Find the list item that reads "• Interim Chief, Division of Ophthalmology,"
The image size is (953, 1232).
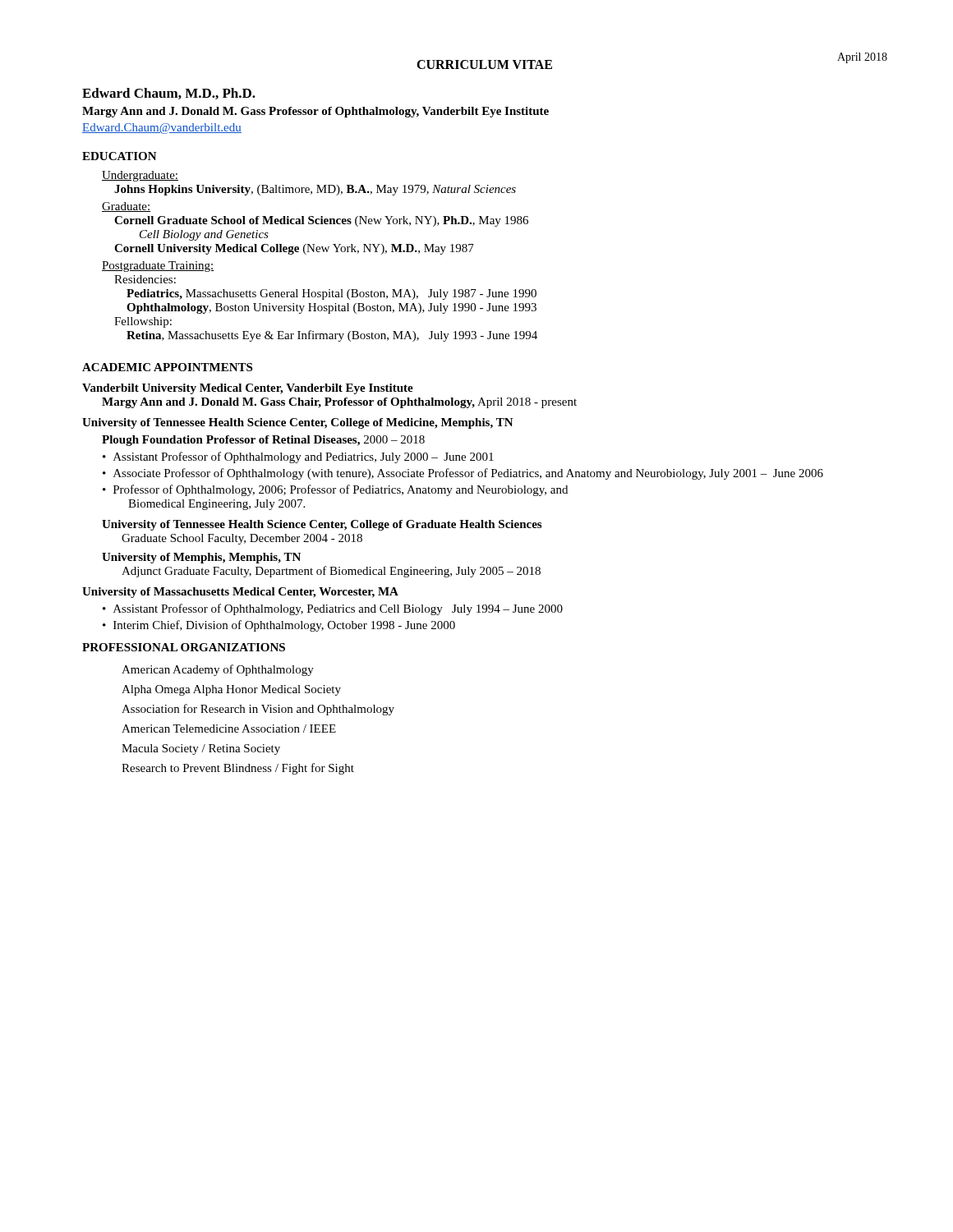[x=279, y=625]
